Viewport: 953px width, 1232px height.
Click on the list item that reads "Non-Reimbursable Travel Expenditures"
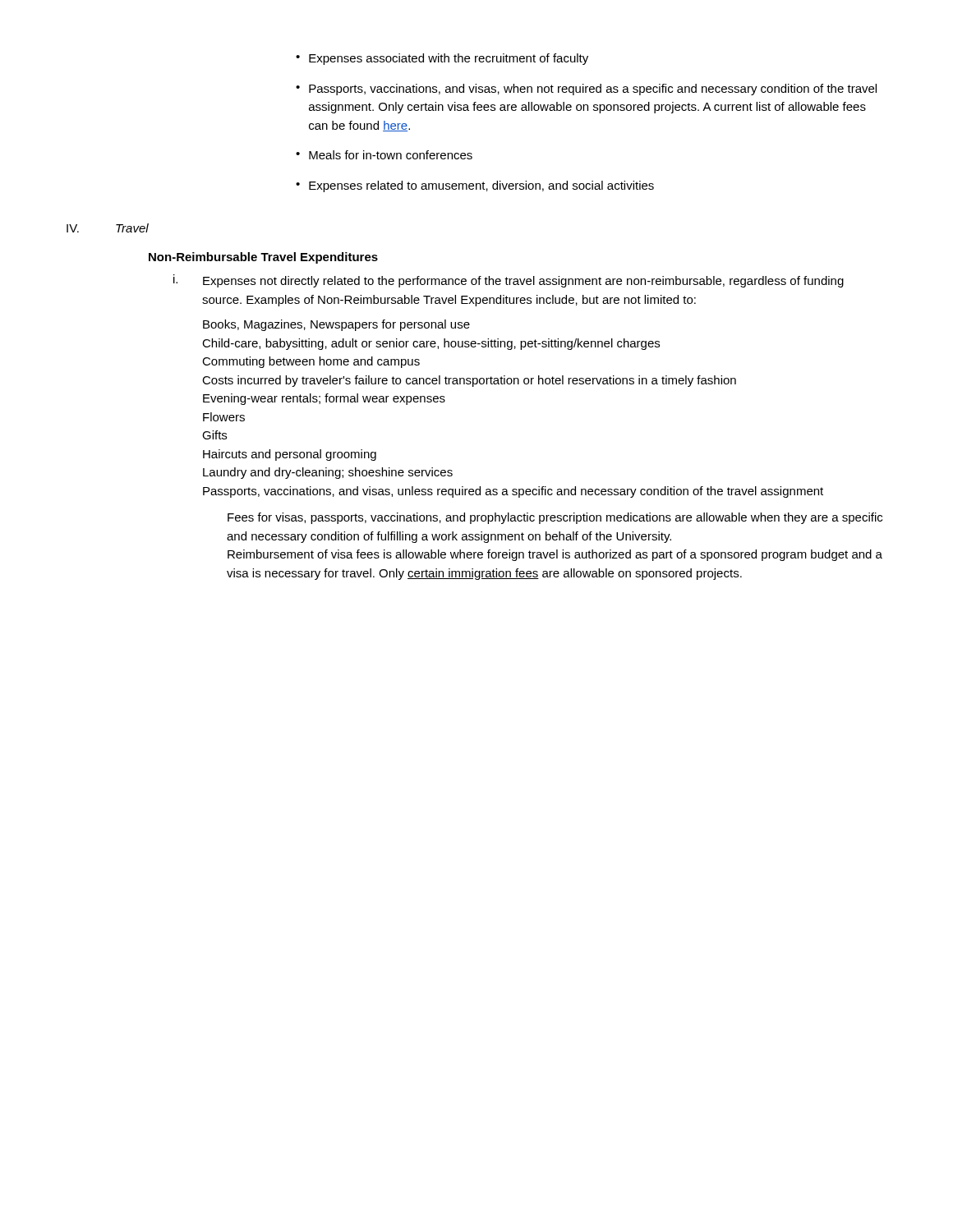click(263, 258)
